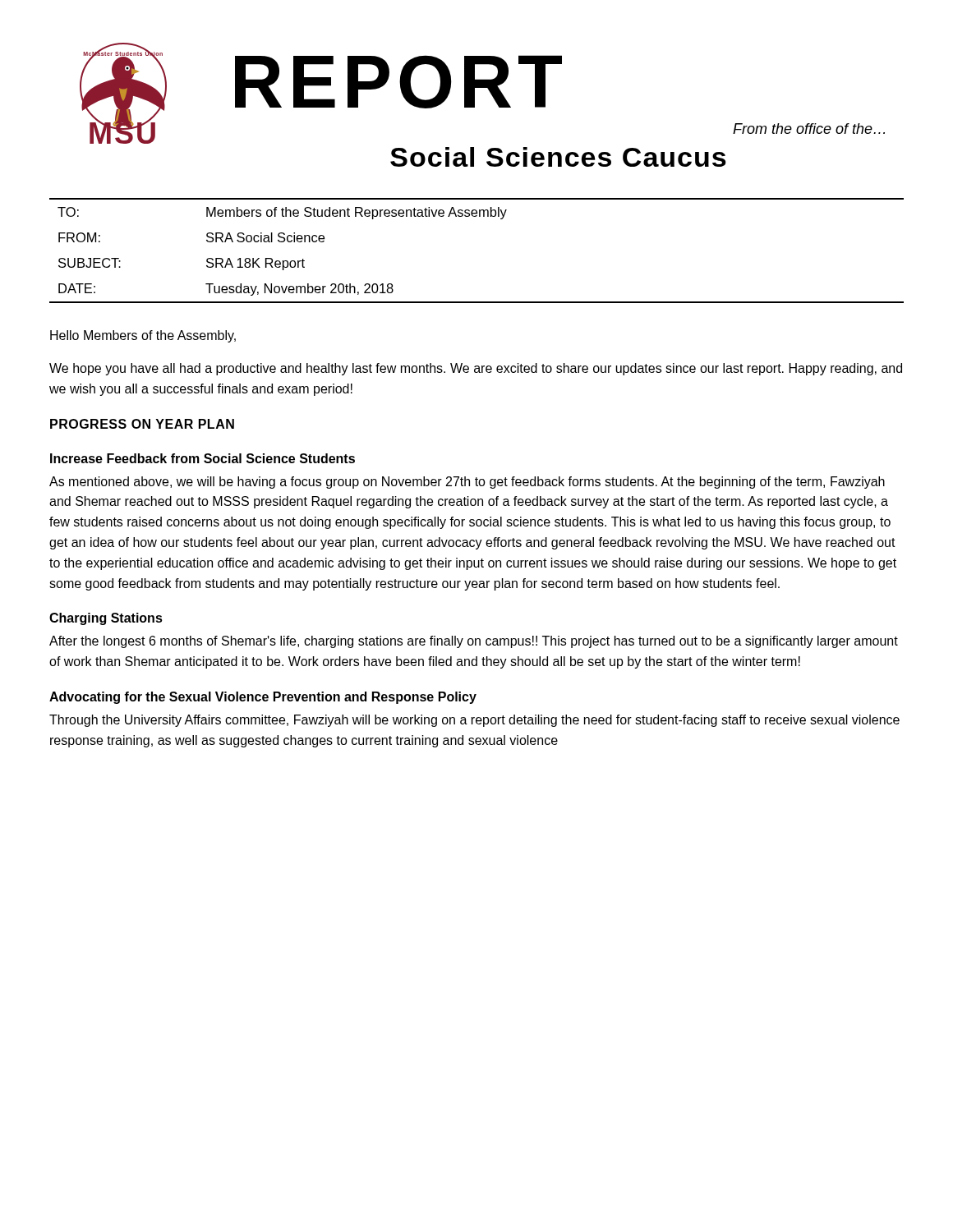This screenshot has width=953, height=1232.
Task: Locate the text block with the text "Hello Members of the"
Action: 143,336
